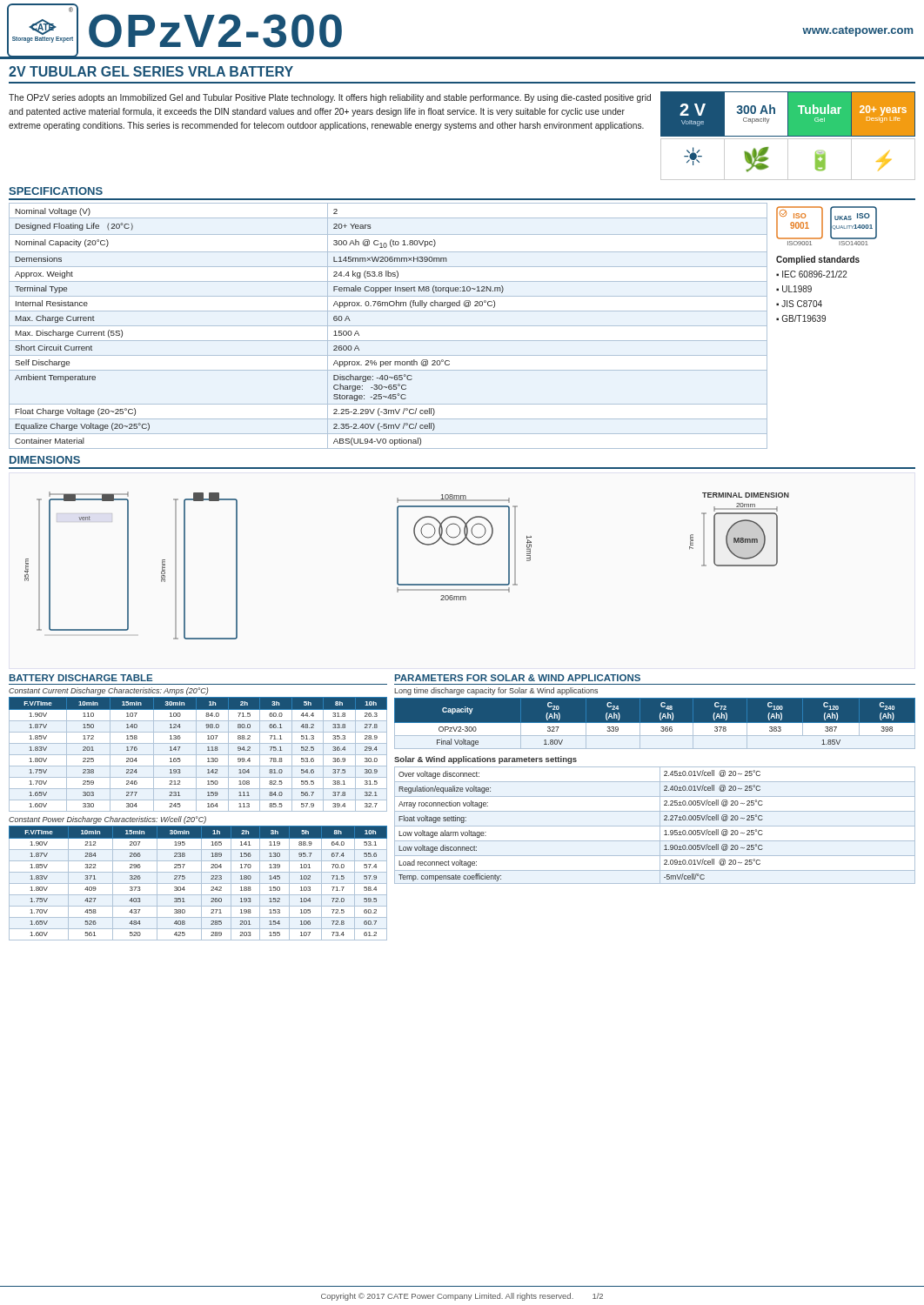This screenshot has height=1305, width=924.
Task: Locate the table with the text "147"
Action: pos(198,754)
